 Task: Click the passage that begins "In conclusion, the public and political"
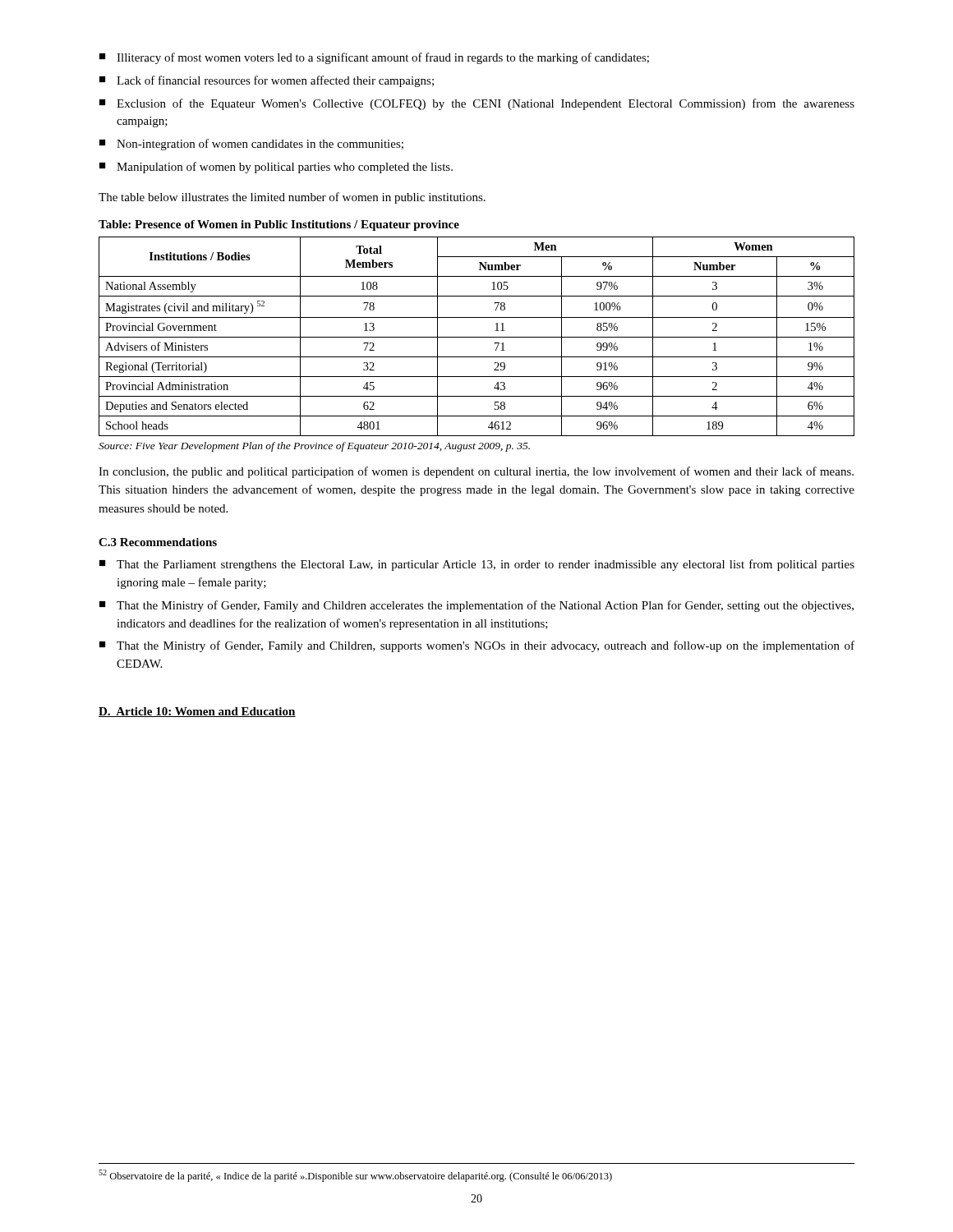(x=476, y=490)
